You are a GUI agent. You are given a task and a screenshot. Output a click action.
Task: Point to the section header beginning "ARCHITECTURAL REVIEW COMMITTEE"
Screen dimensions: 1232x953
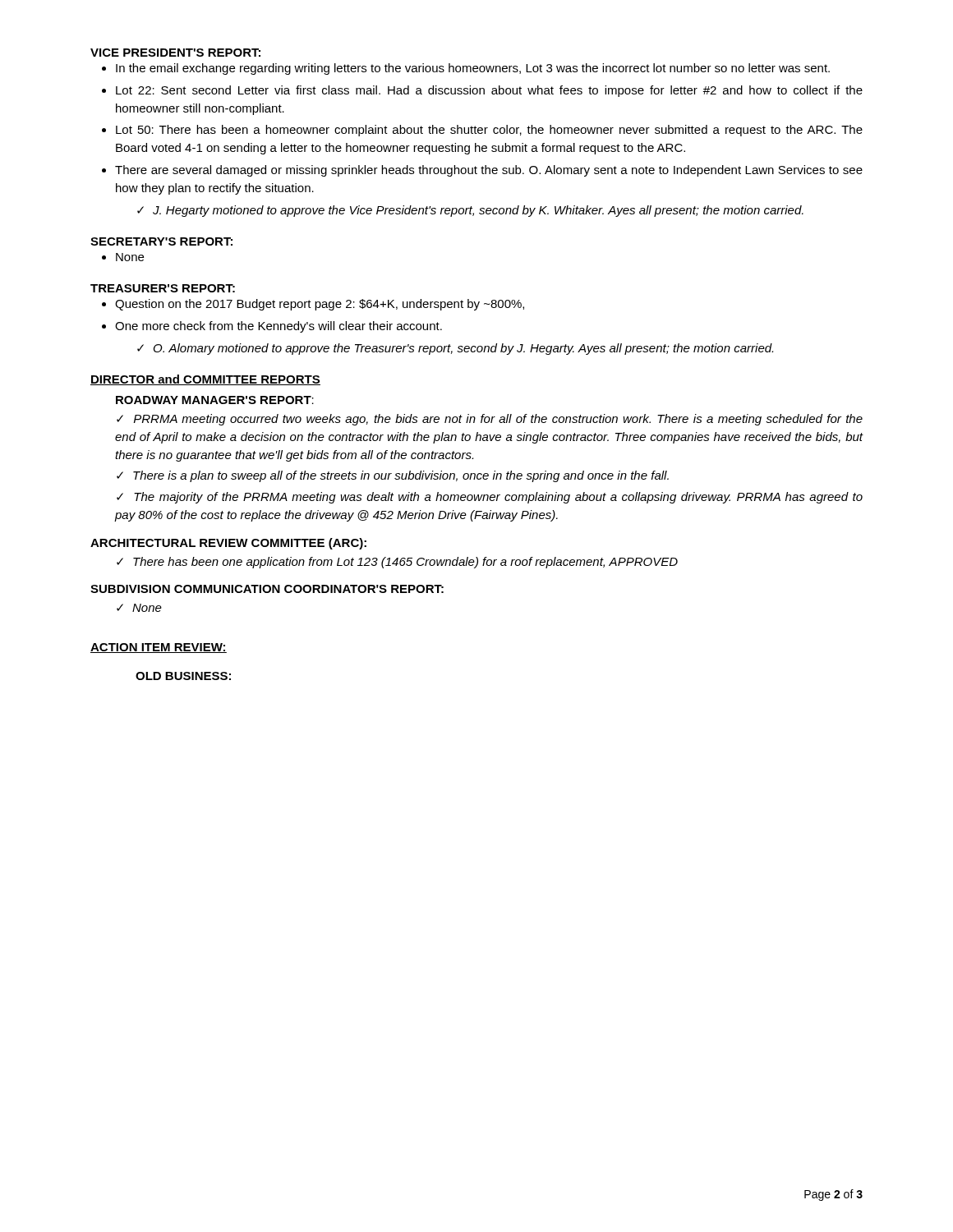pos(229,542)
